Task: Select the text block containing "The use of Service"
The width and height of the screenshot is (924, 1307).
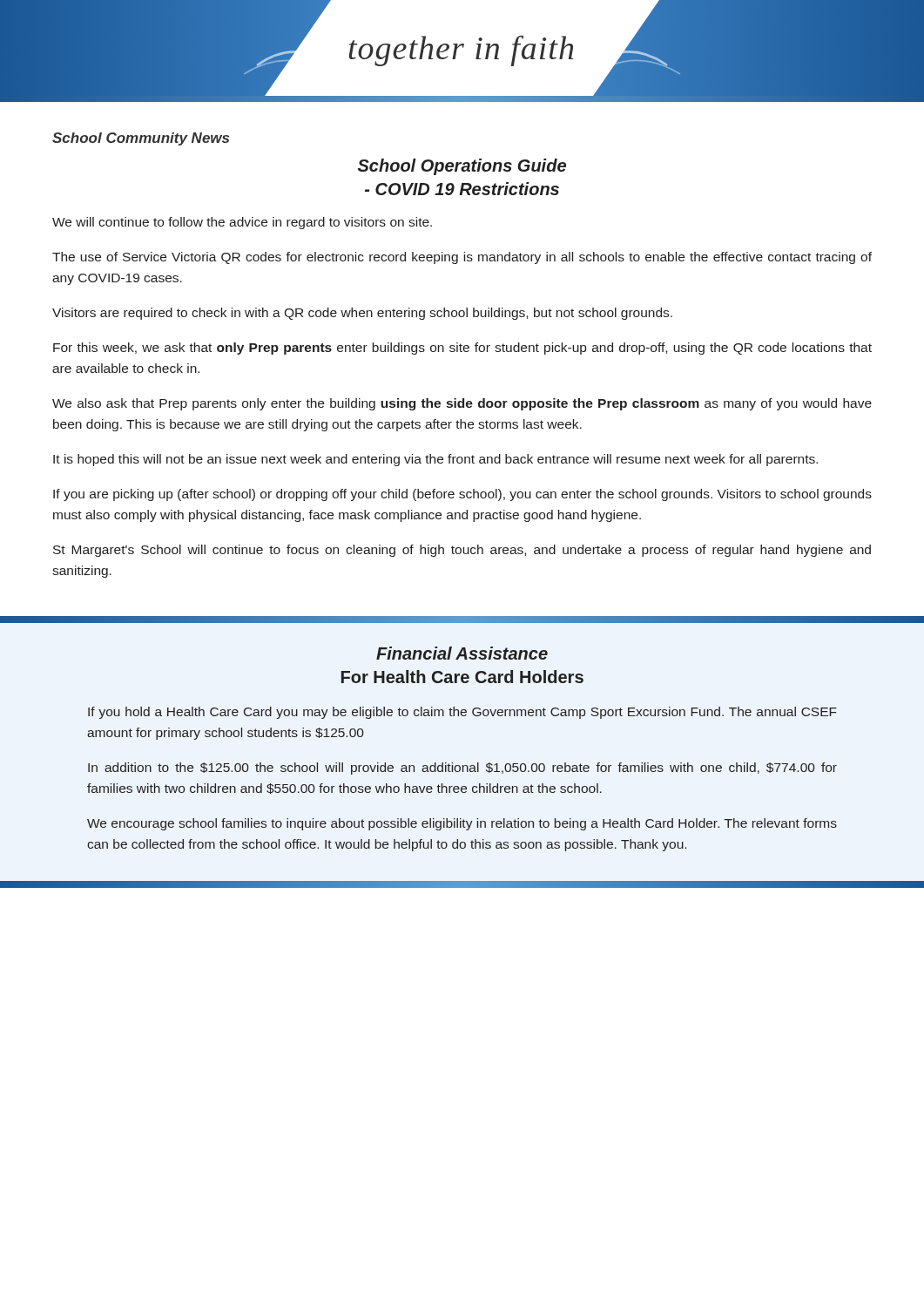Action: click(x=462, y=267)
